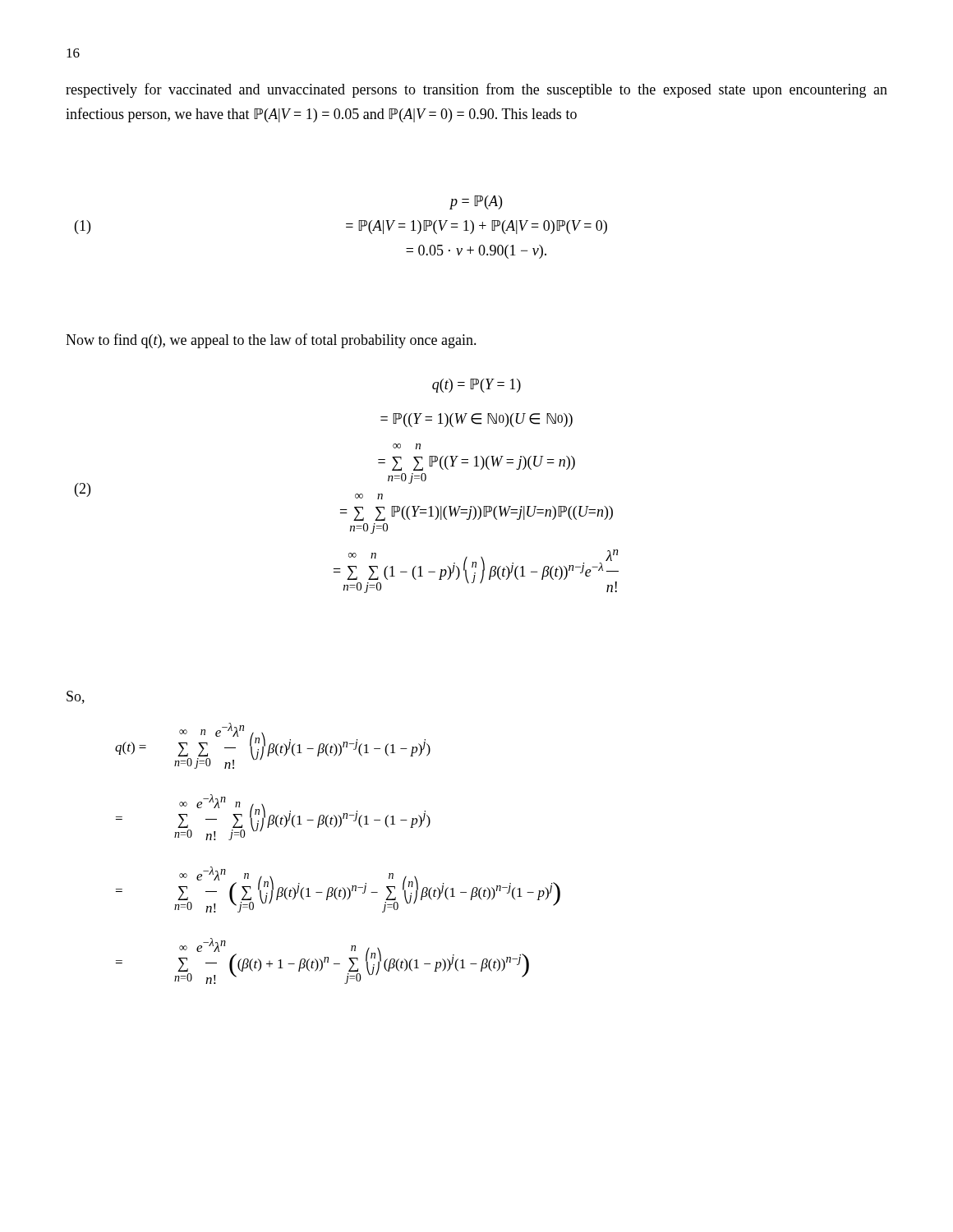Click on the formula containing "(2) q(t) = ℙ(Y = 1)"
Image resolution: width=953 pixels, height=1232 pixels.
pyautogui.click(x=476, y=386)
